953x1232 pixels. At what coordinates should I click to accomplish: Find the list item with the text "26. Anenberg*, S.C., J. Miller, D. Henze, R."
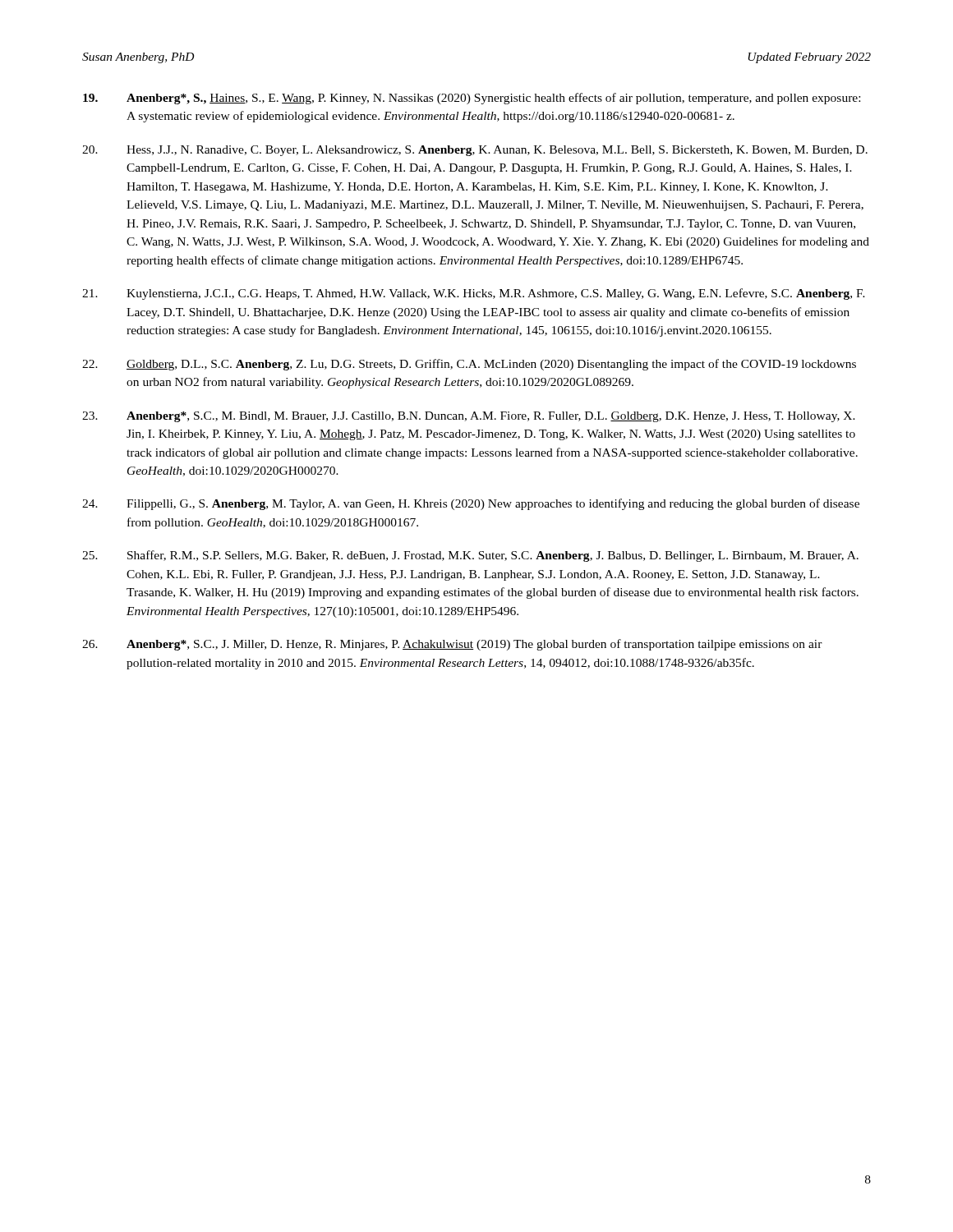point(476,654)
